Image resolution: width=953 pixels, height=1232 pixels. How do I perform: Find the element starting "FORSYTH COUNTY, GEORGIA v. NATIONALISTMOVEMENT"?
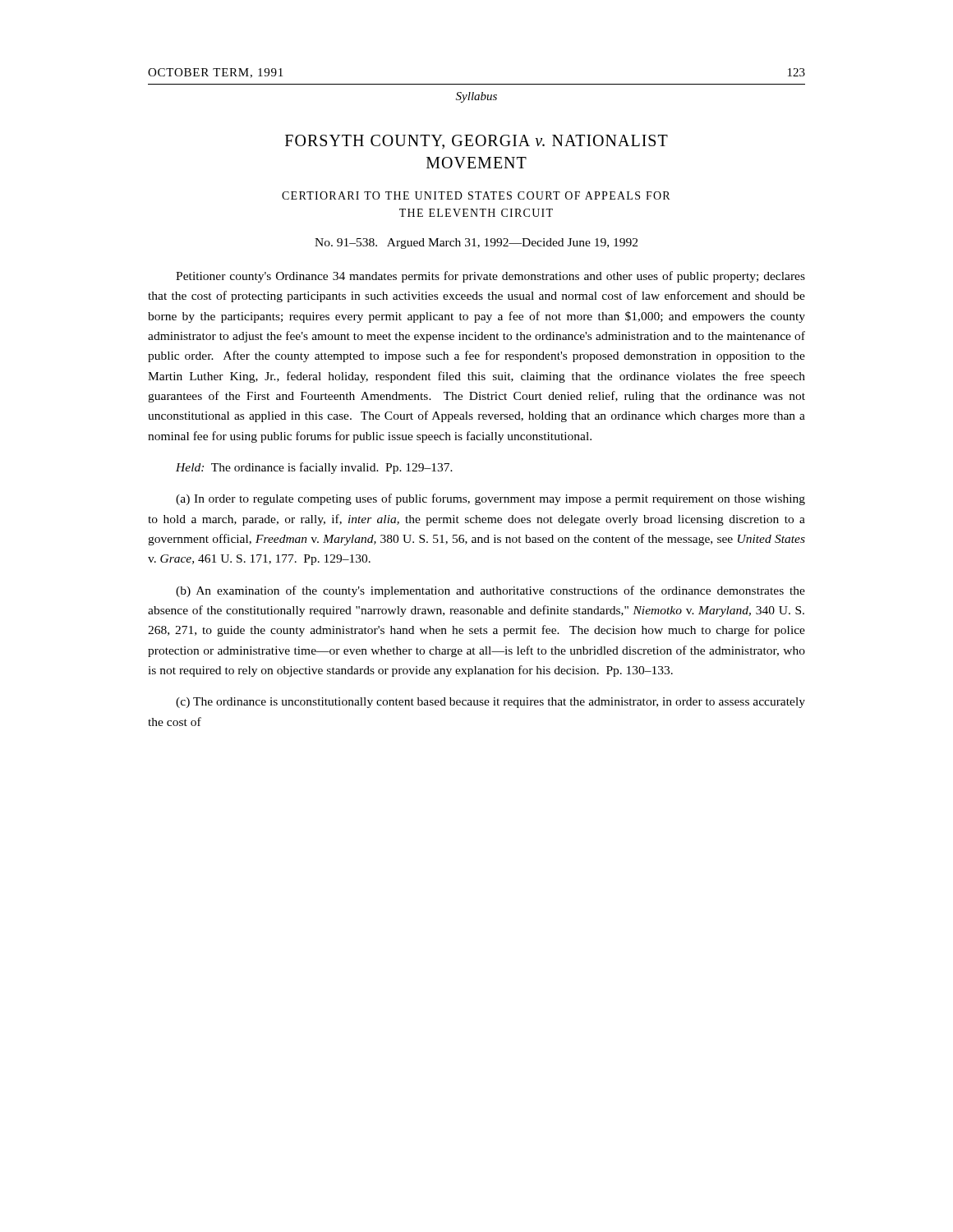[x=476, y=152]
